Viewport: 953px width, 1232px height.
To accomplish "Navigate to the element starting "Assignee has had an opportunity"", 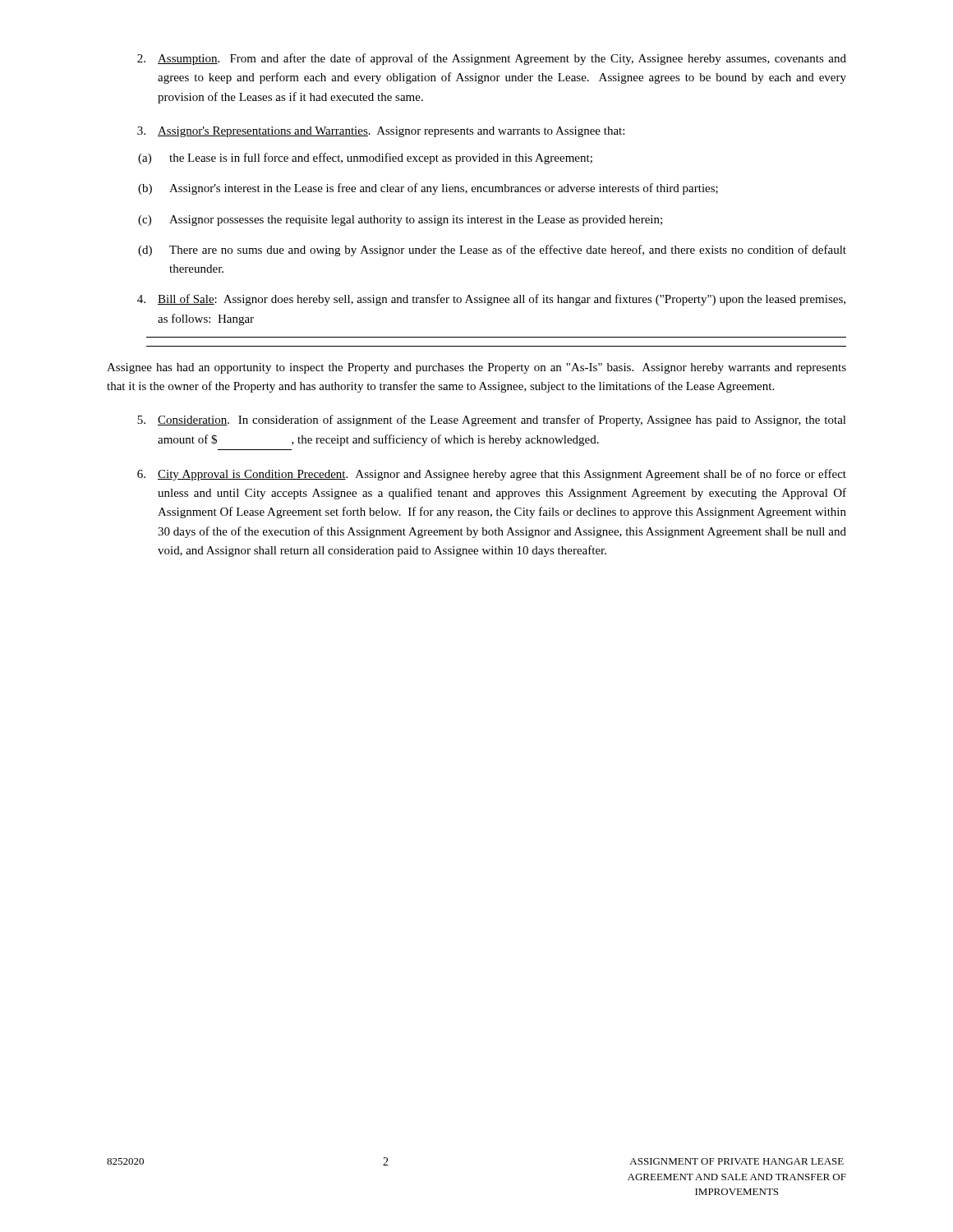I will [x=476, y=376].
